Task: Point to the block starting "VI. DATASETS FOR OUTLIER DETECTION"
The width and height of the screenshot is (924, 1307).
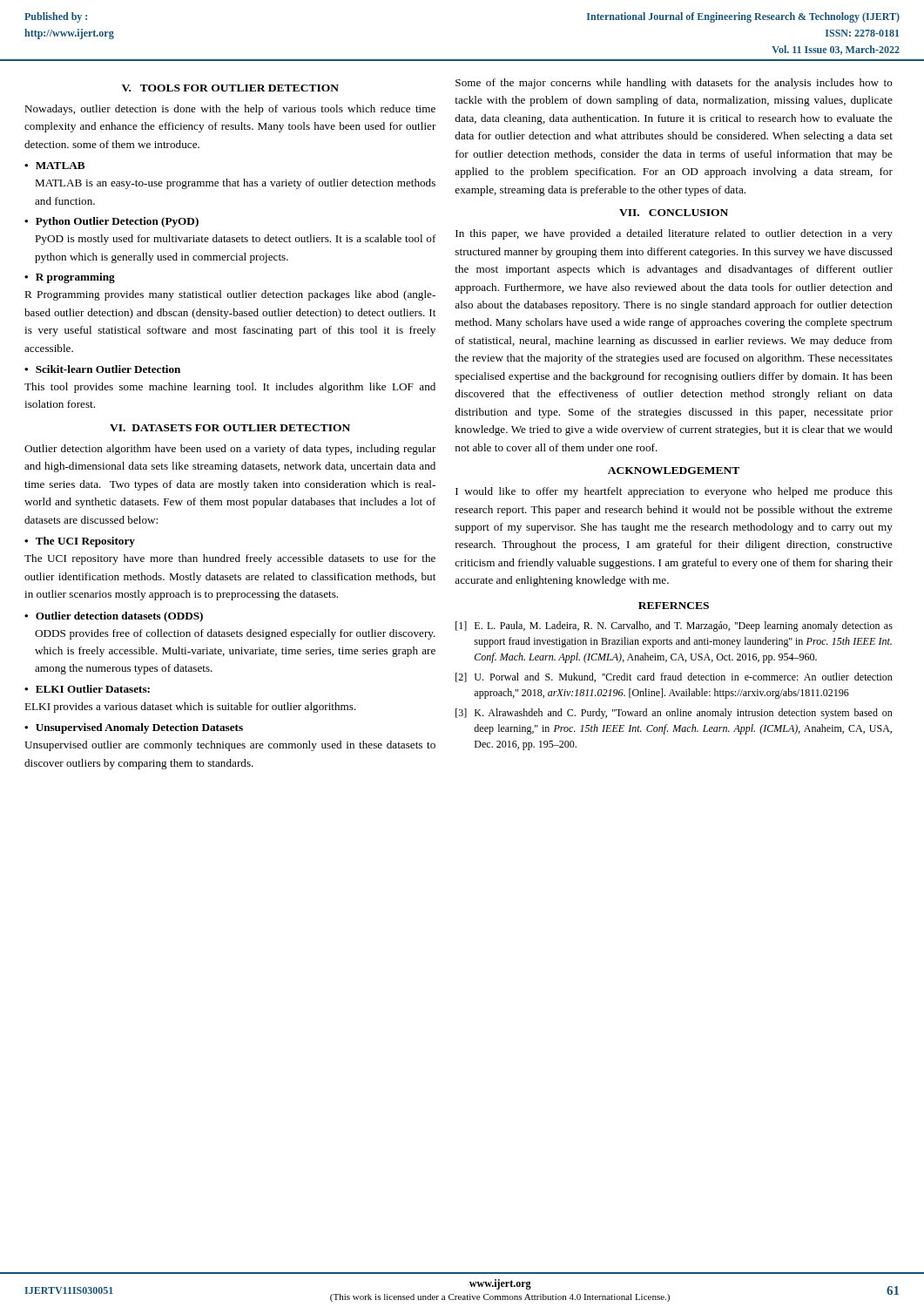Action: pyautogui.click(x=230, y=427)
